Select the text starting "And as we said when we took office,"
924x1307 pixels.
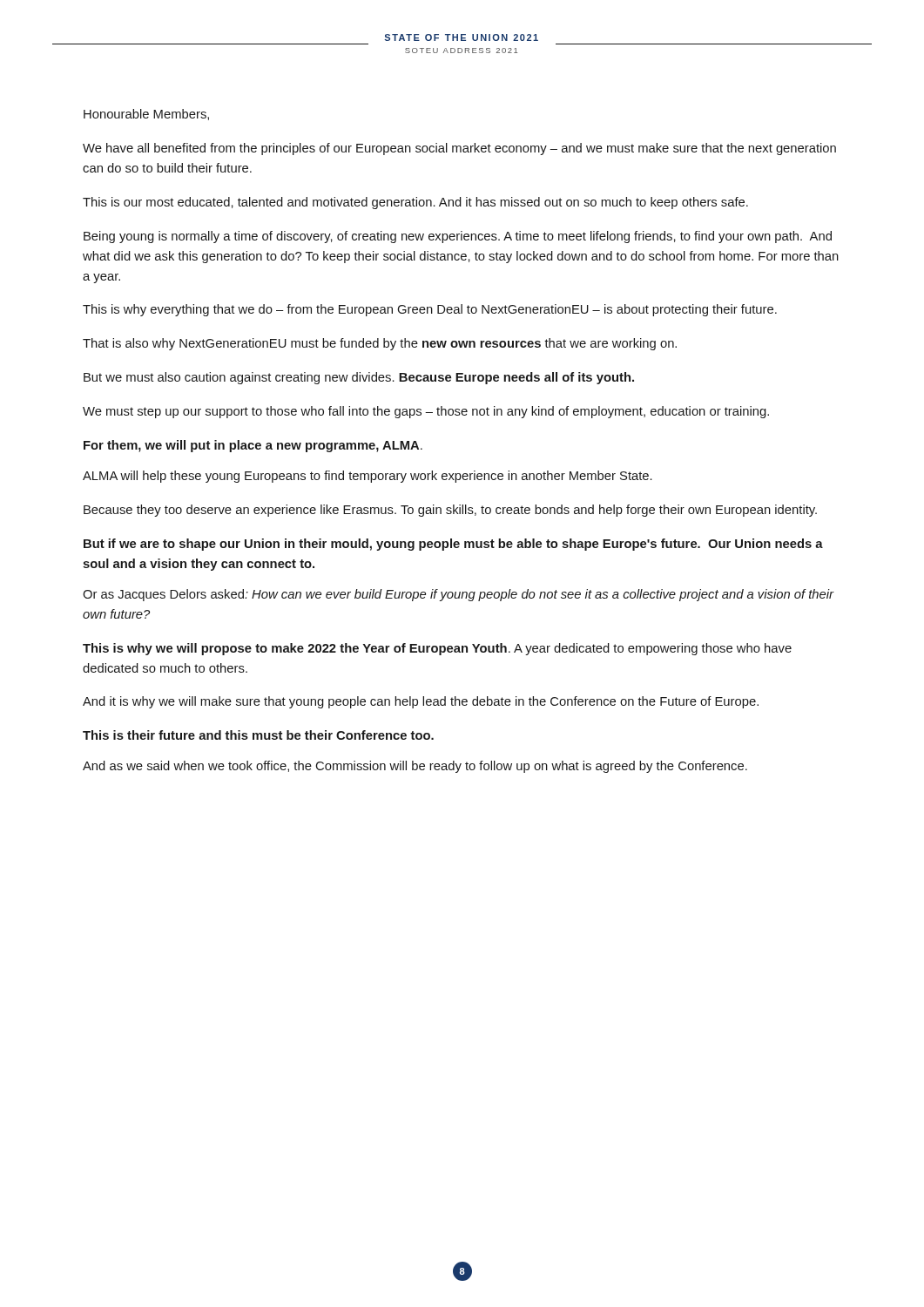point(415,766)
